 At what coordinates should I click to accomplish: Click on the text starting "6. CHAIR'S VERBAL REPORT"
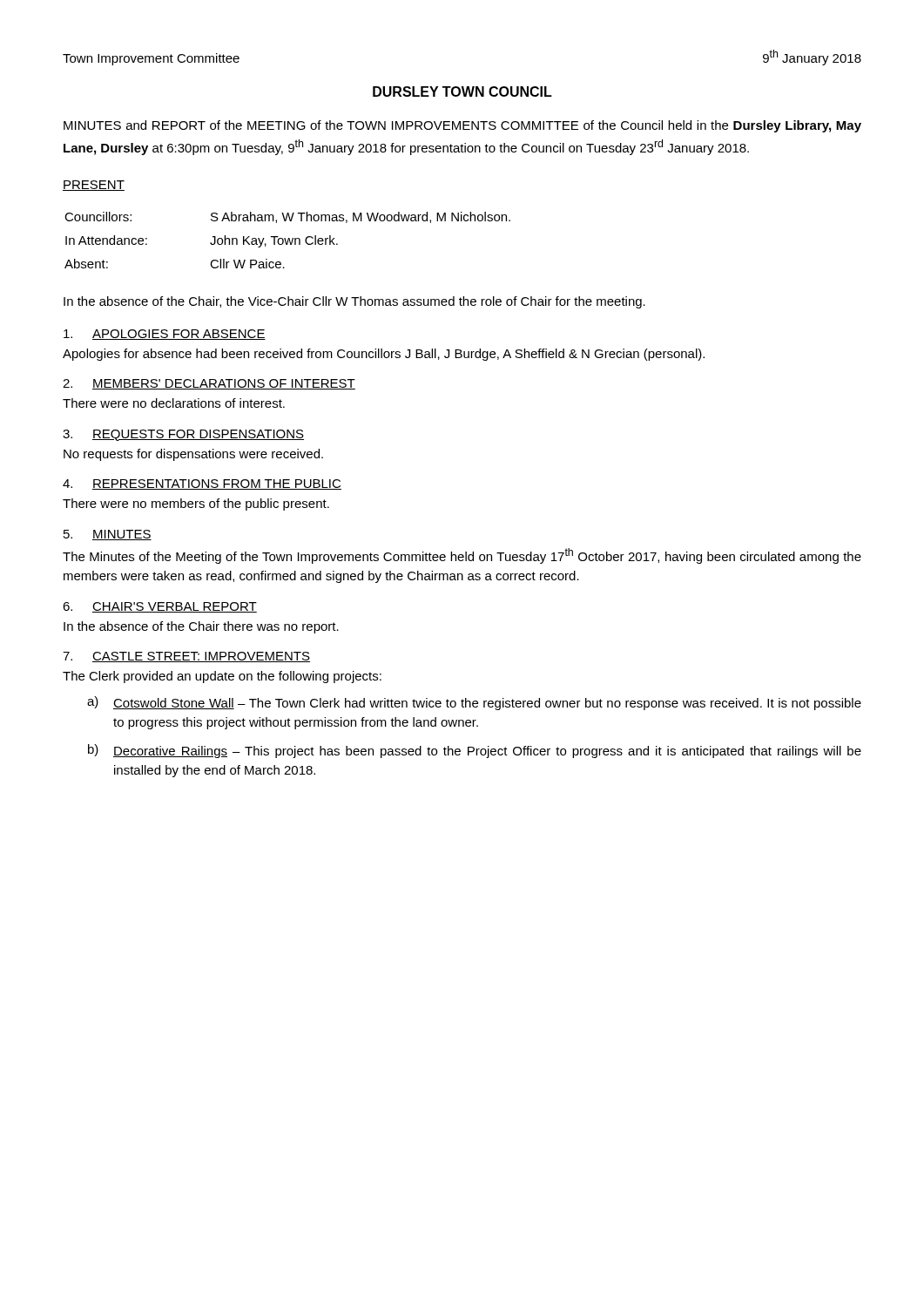tap(160, 606)
